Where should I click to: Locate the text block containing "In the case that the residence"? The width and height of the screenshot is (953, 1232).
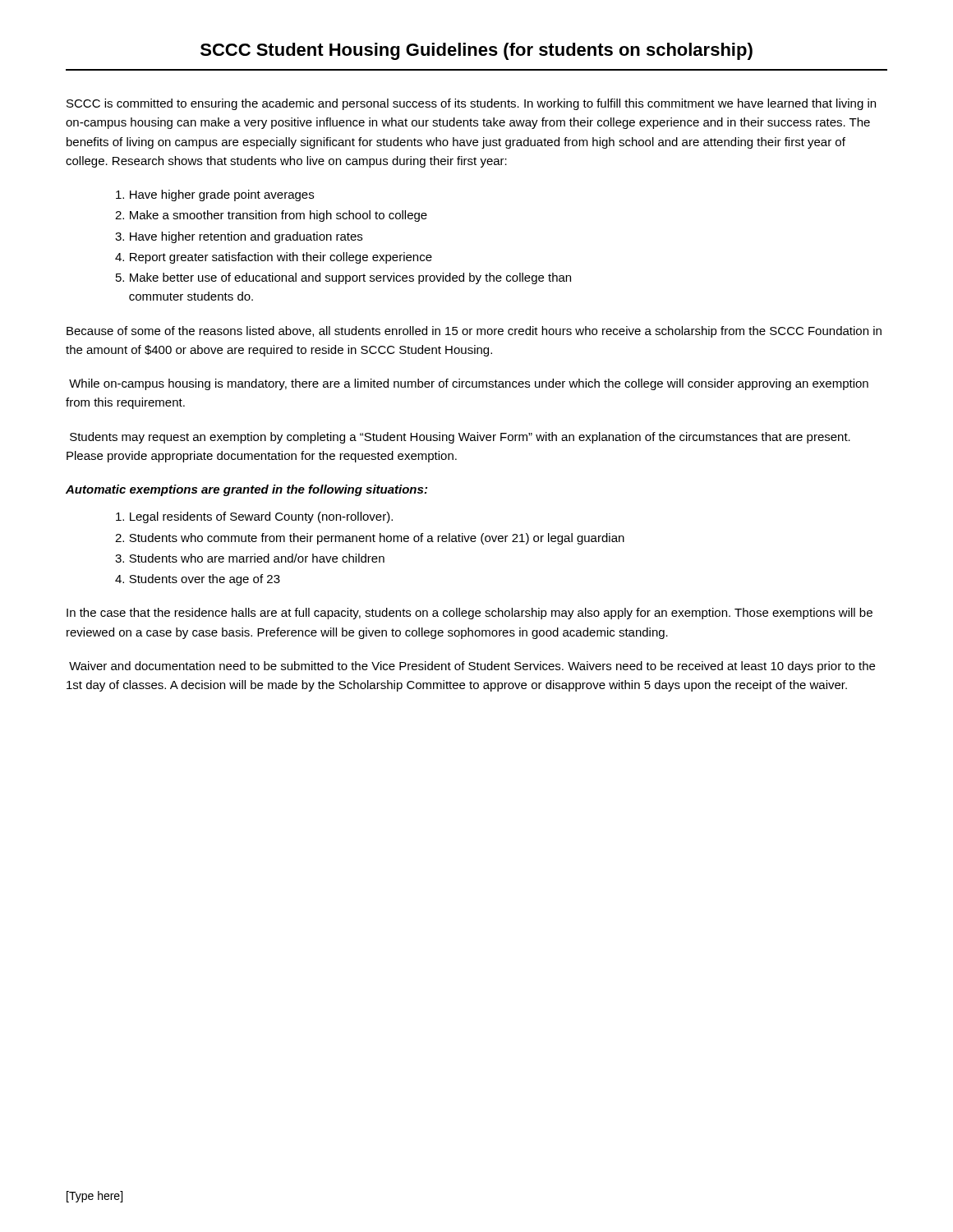(x=469, y=622)
